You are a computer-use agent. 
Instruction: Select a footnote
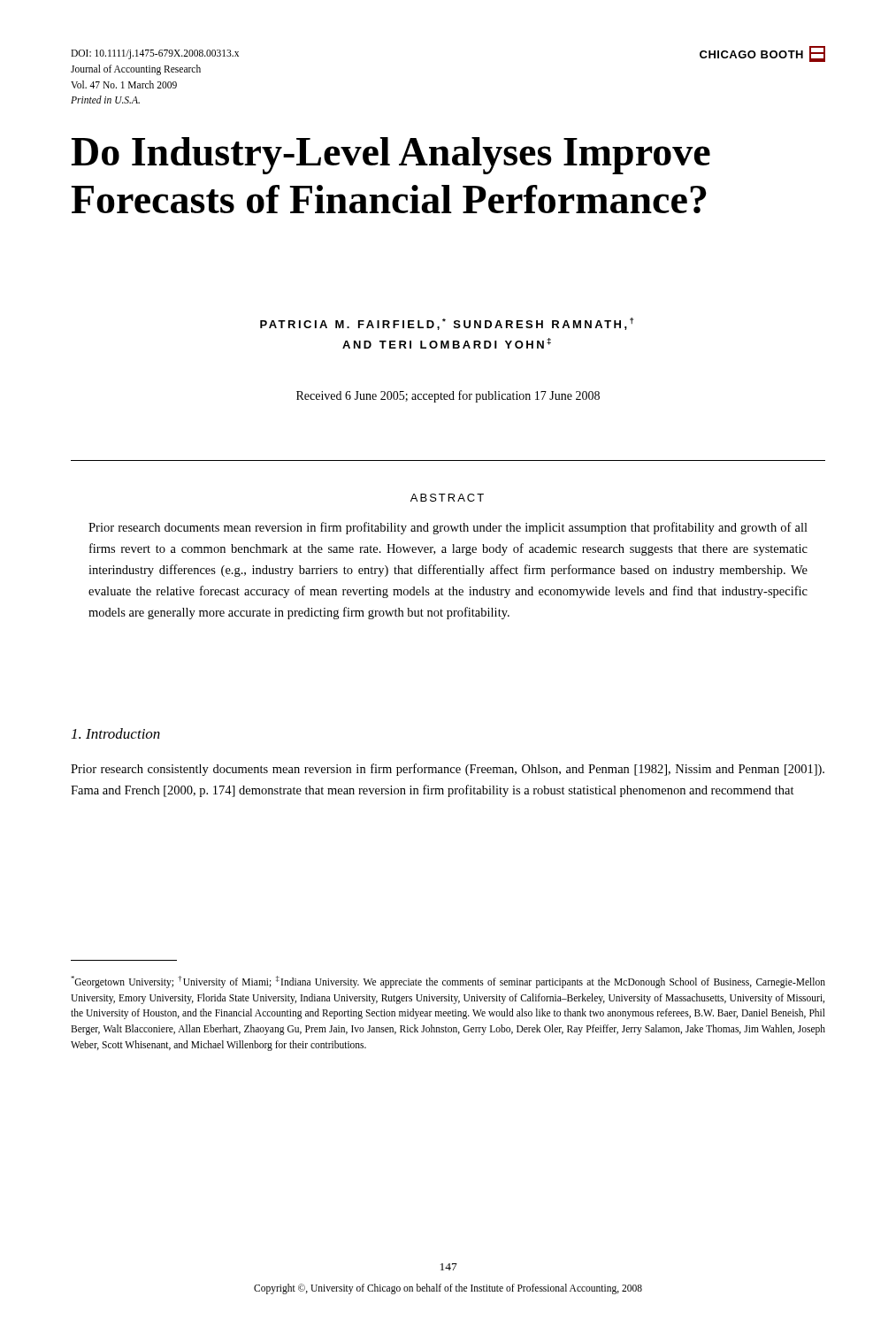point(448,1012)
